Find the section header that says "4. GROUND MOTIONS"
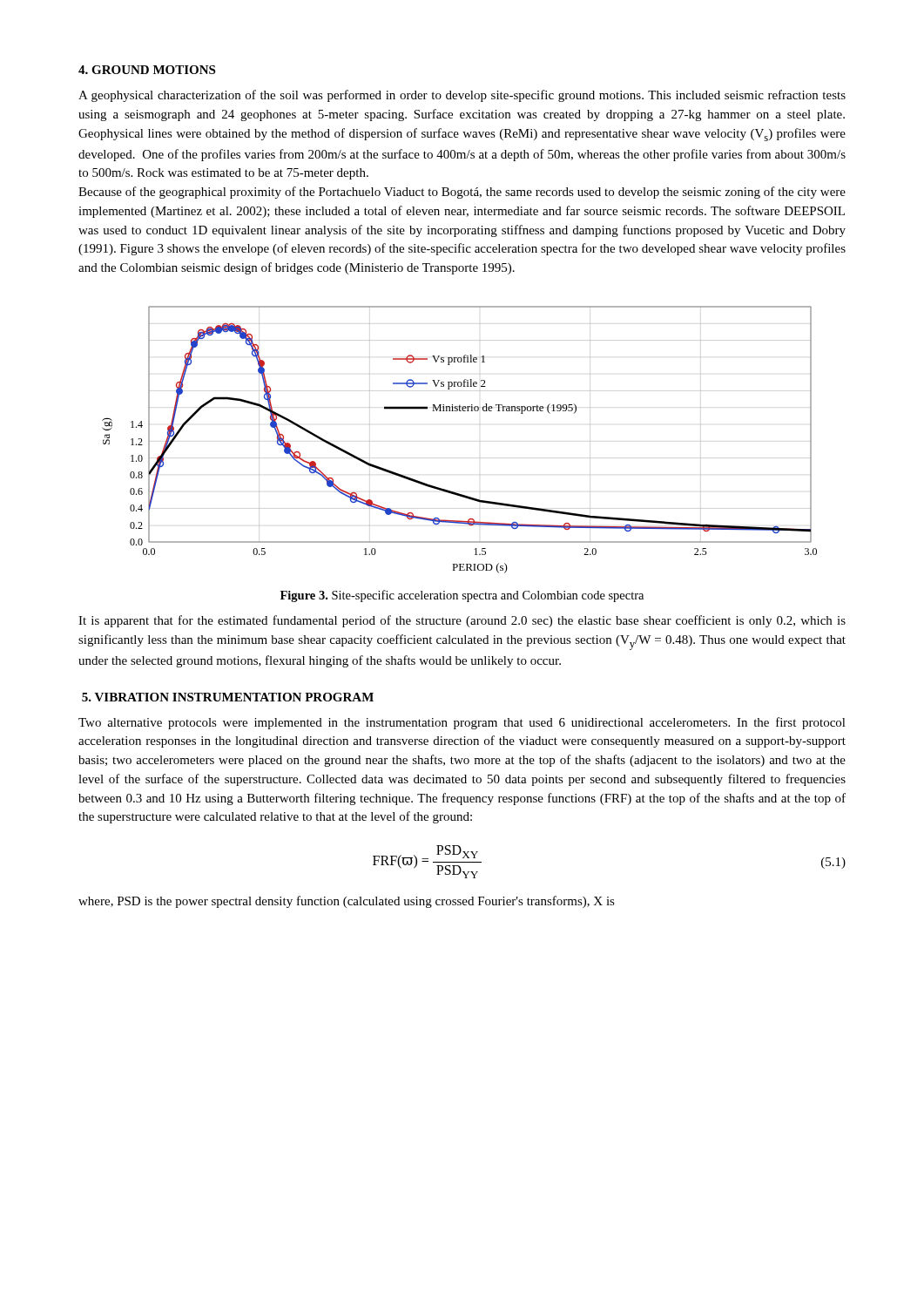Image resolution: width=924 pixels, height=1307 pixels. (x=147, y=70)
